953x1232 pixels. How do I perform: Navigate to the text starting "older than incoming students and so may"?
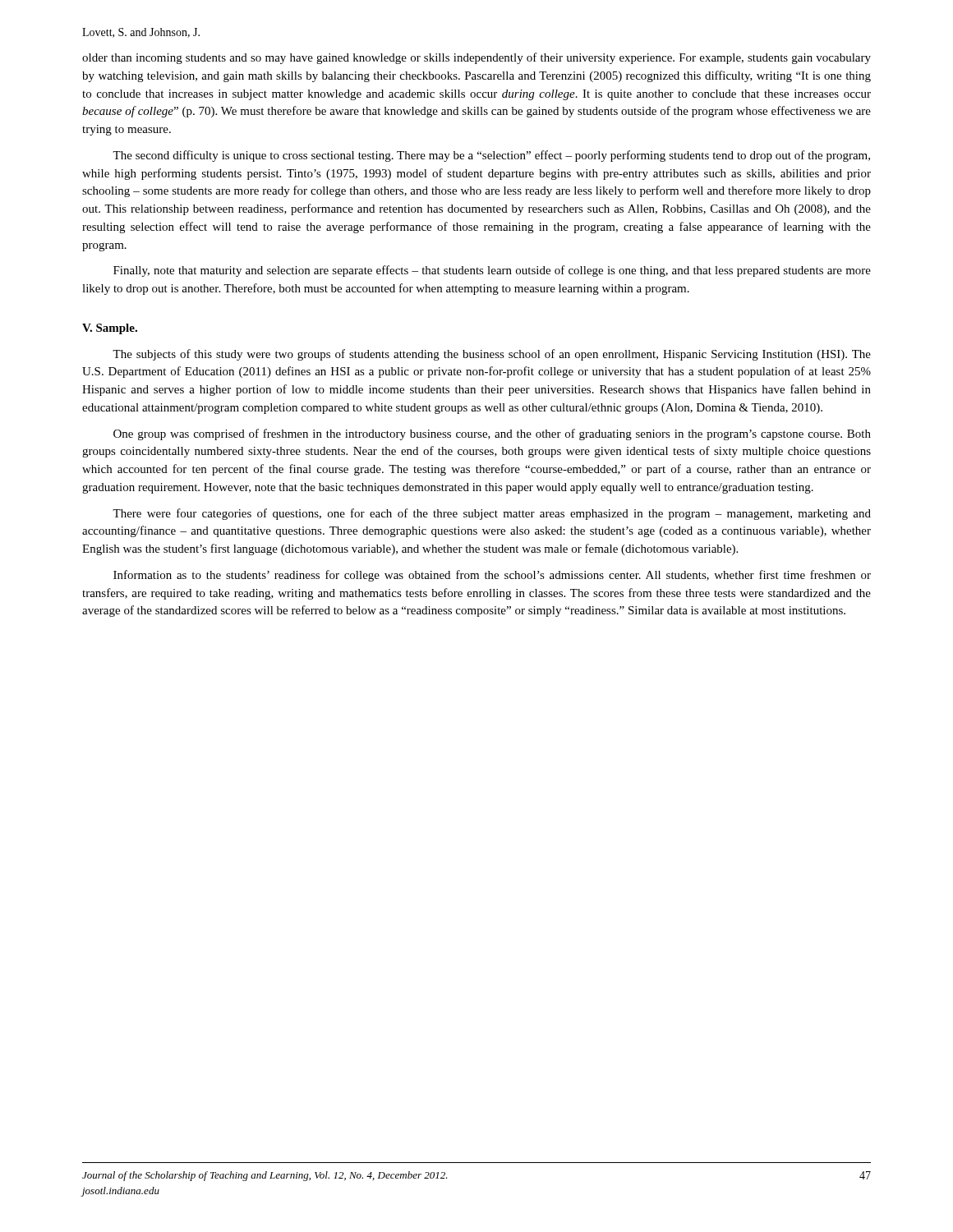pyautogui.click(x=476, y=94)
